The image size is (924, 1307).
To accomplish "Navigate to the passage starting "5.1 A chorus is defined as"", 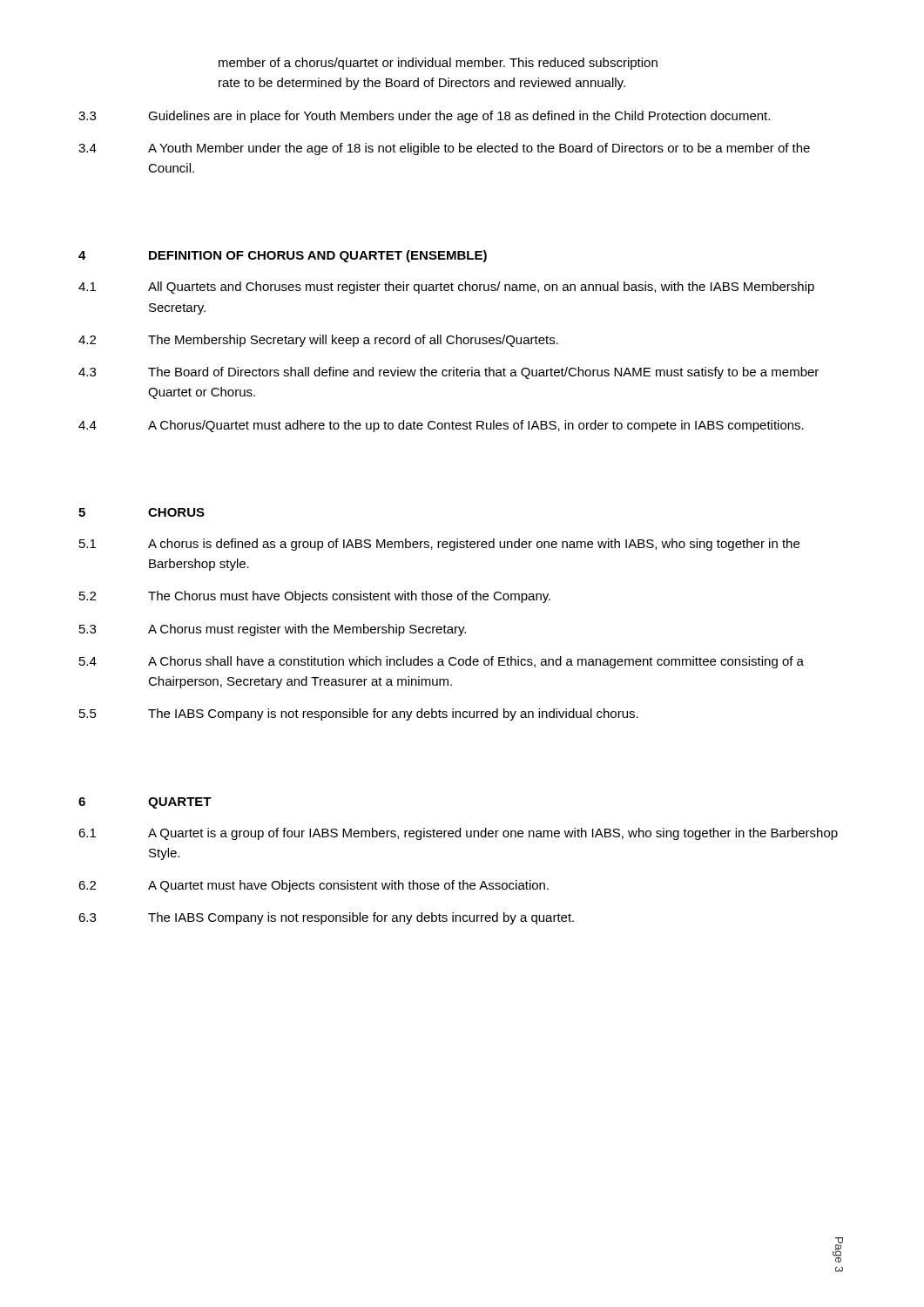I will point(462,553).
